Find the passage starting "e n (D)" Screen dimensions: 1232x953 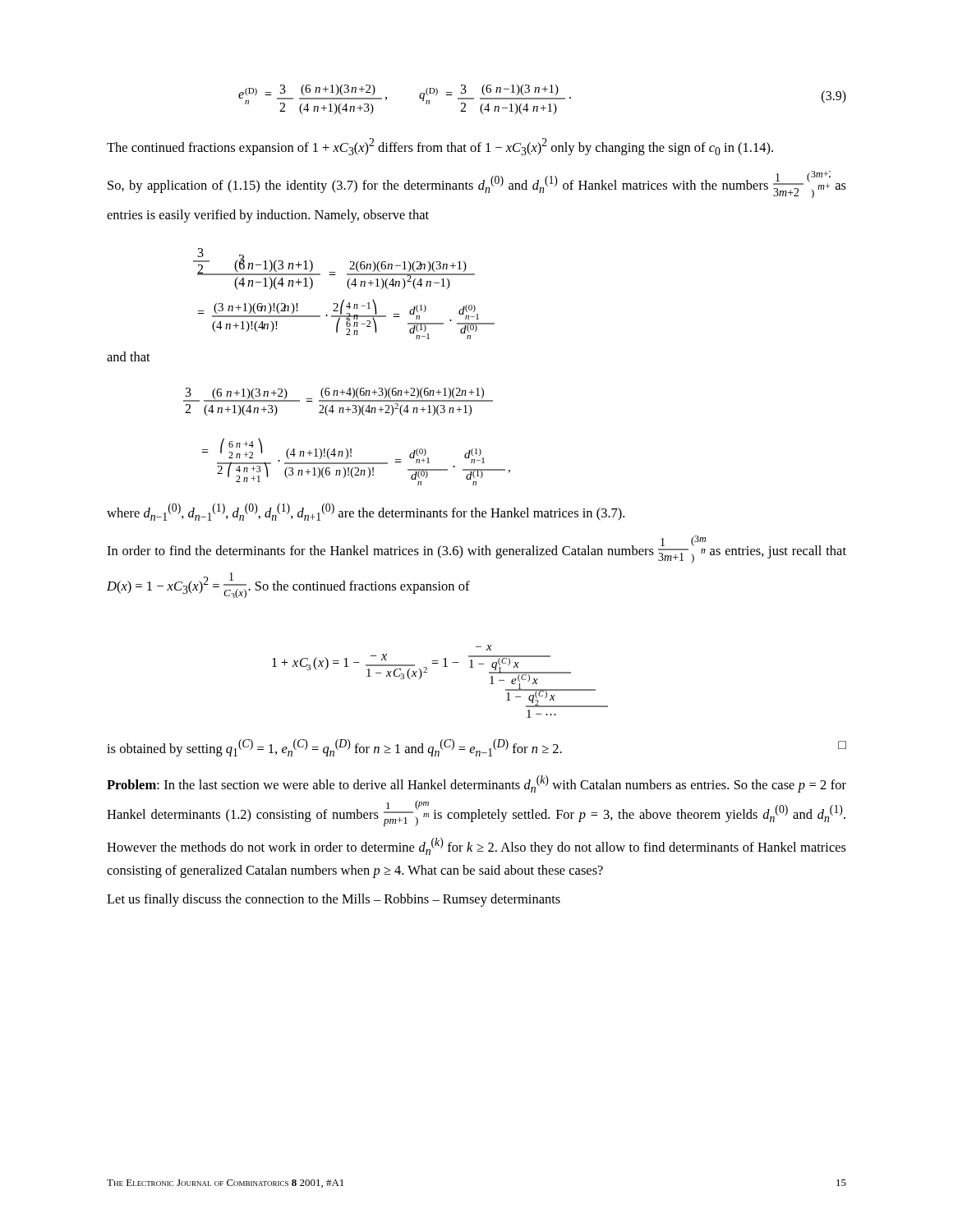[542, 97]
